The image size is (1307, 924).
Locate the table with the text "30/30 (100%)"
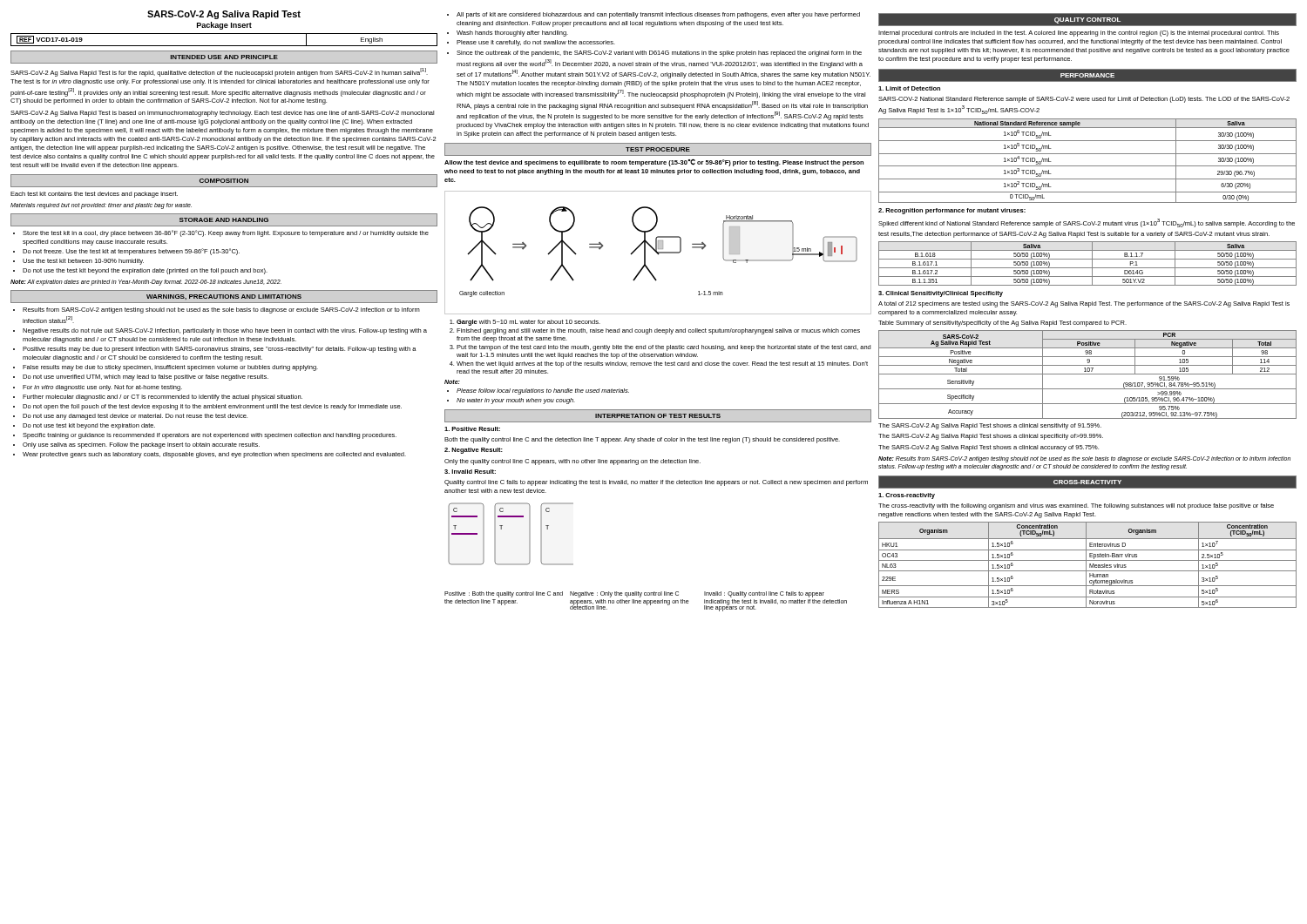pos(1087,161)
